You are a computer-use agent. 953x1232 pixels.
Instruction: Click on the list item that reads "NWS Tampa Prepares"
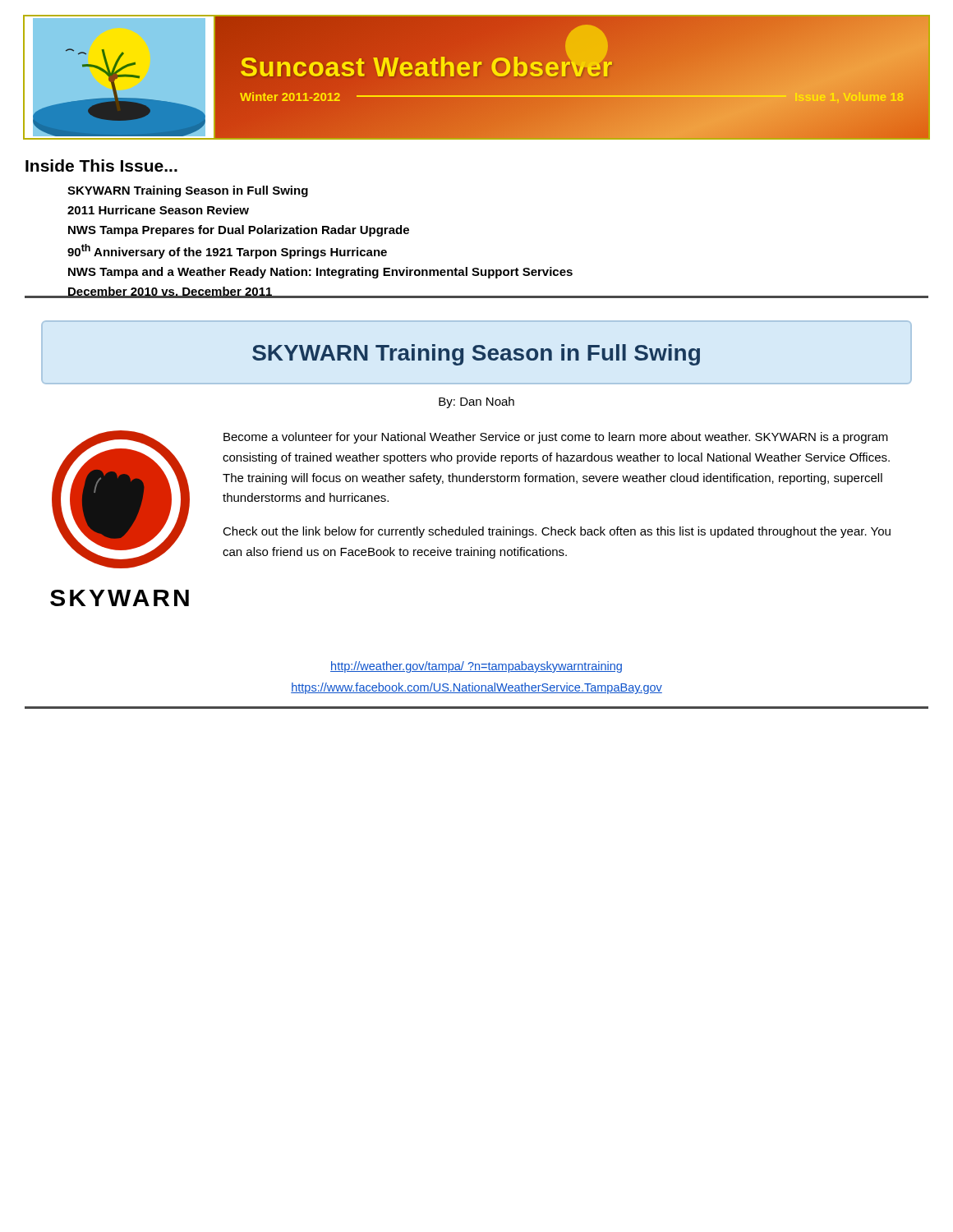pos(238,230)
